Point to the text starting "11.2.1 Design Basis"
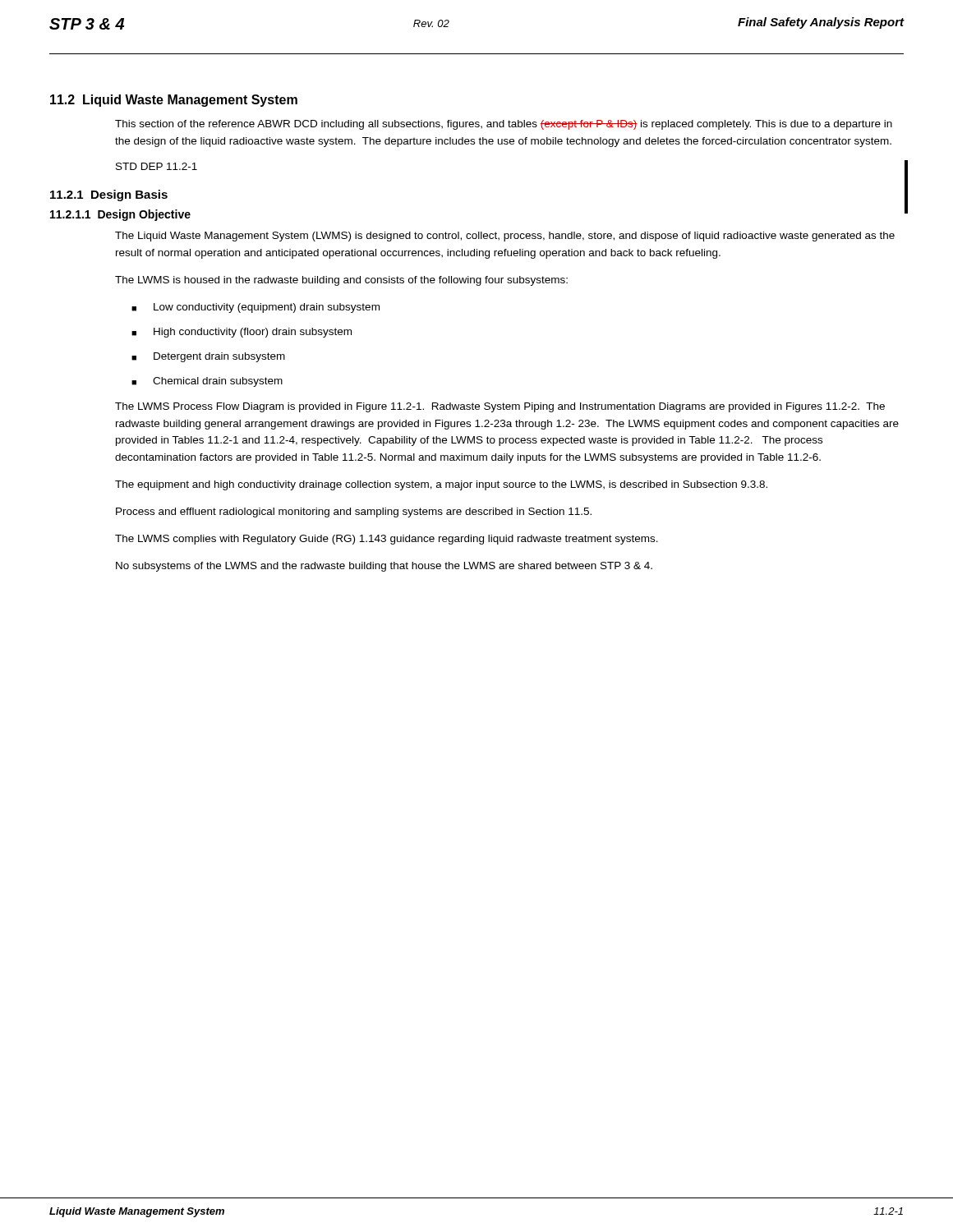 click(109, 194)
